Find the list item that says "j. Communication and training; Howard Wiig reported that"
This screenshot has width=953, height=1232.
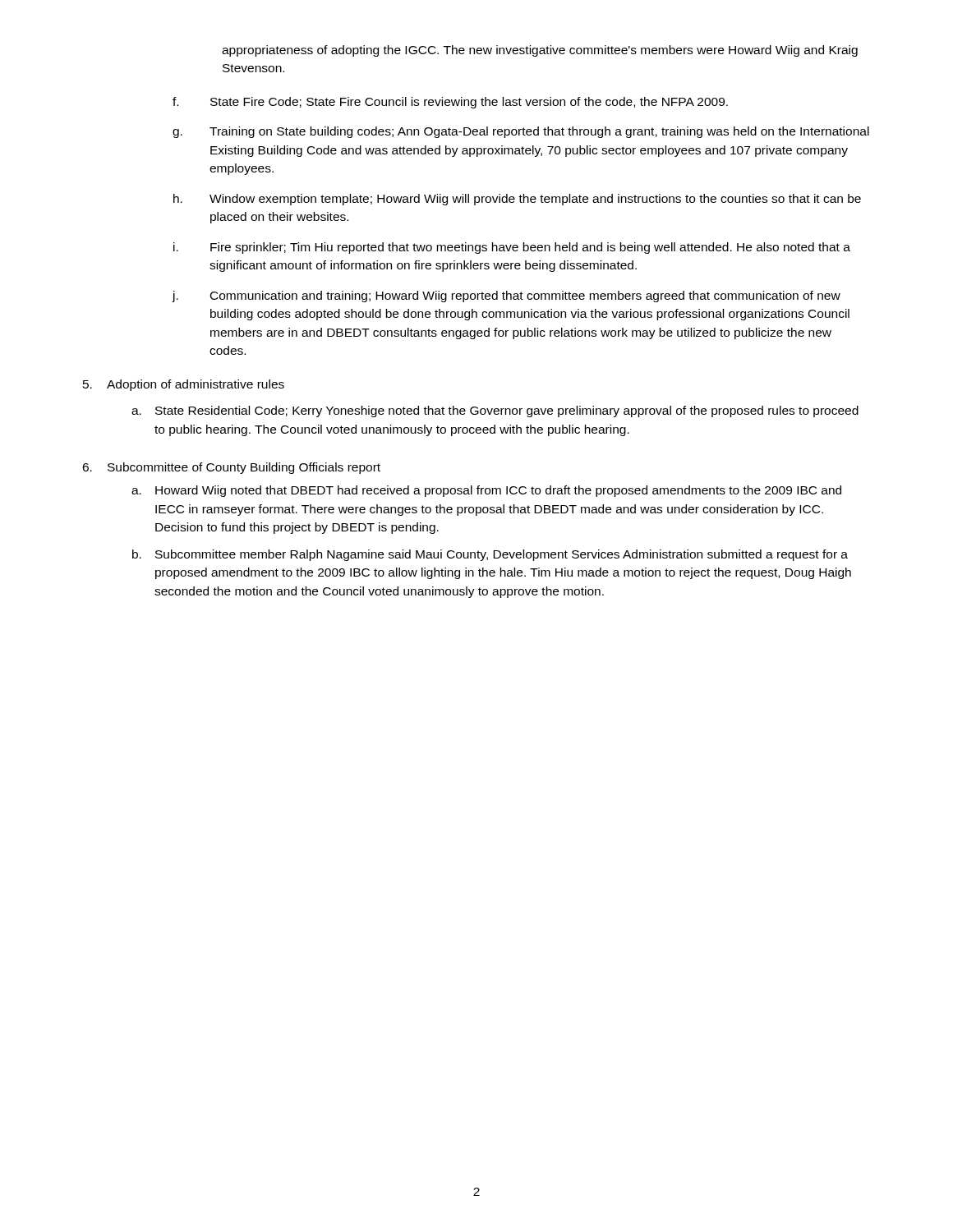[476, 323]
